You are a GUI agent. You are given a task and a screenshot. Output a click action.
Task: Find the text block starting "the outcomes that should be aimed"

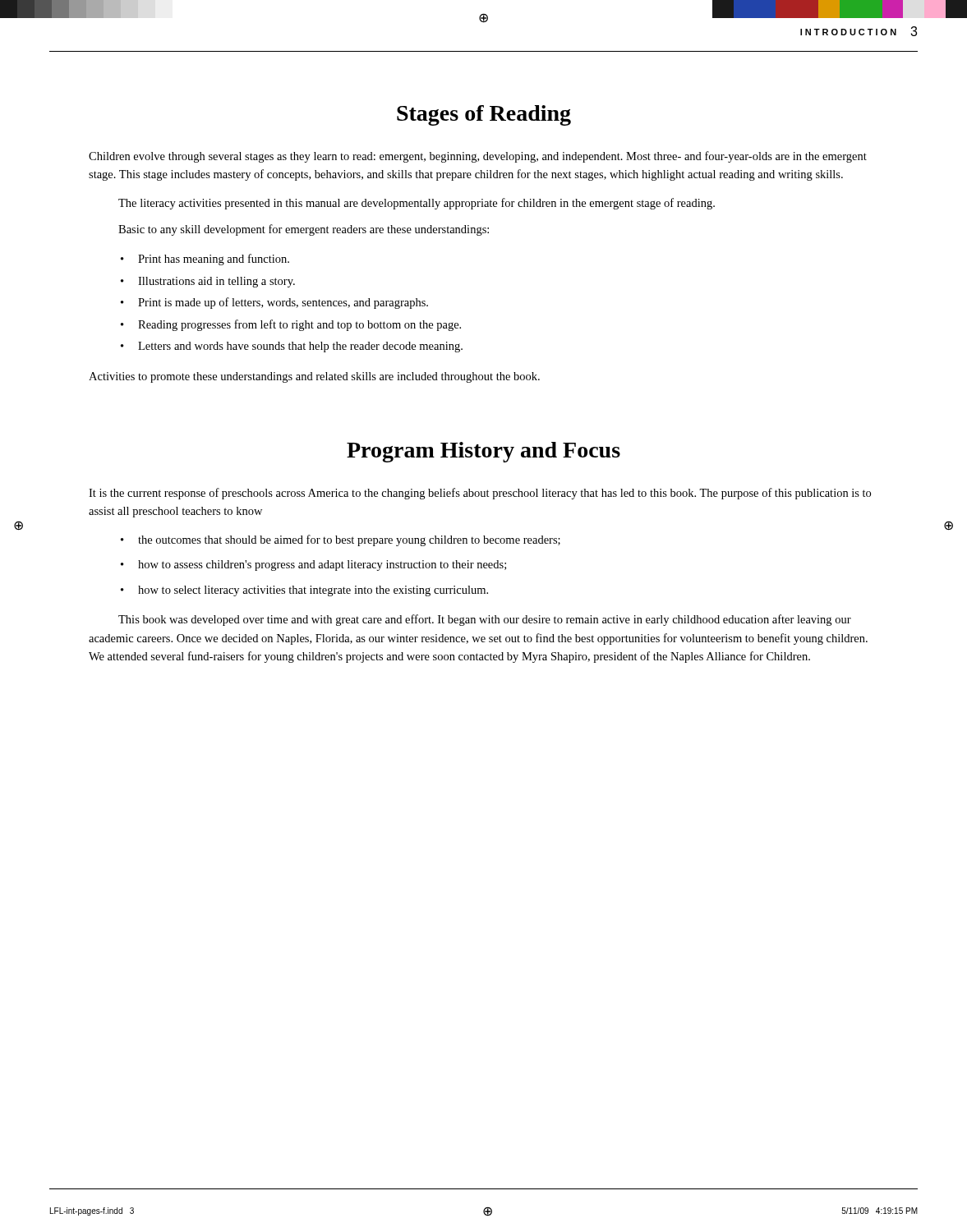349,539
